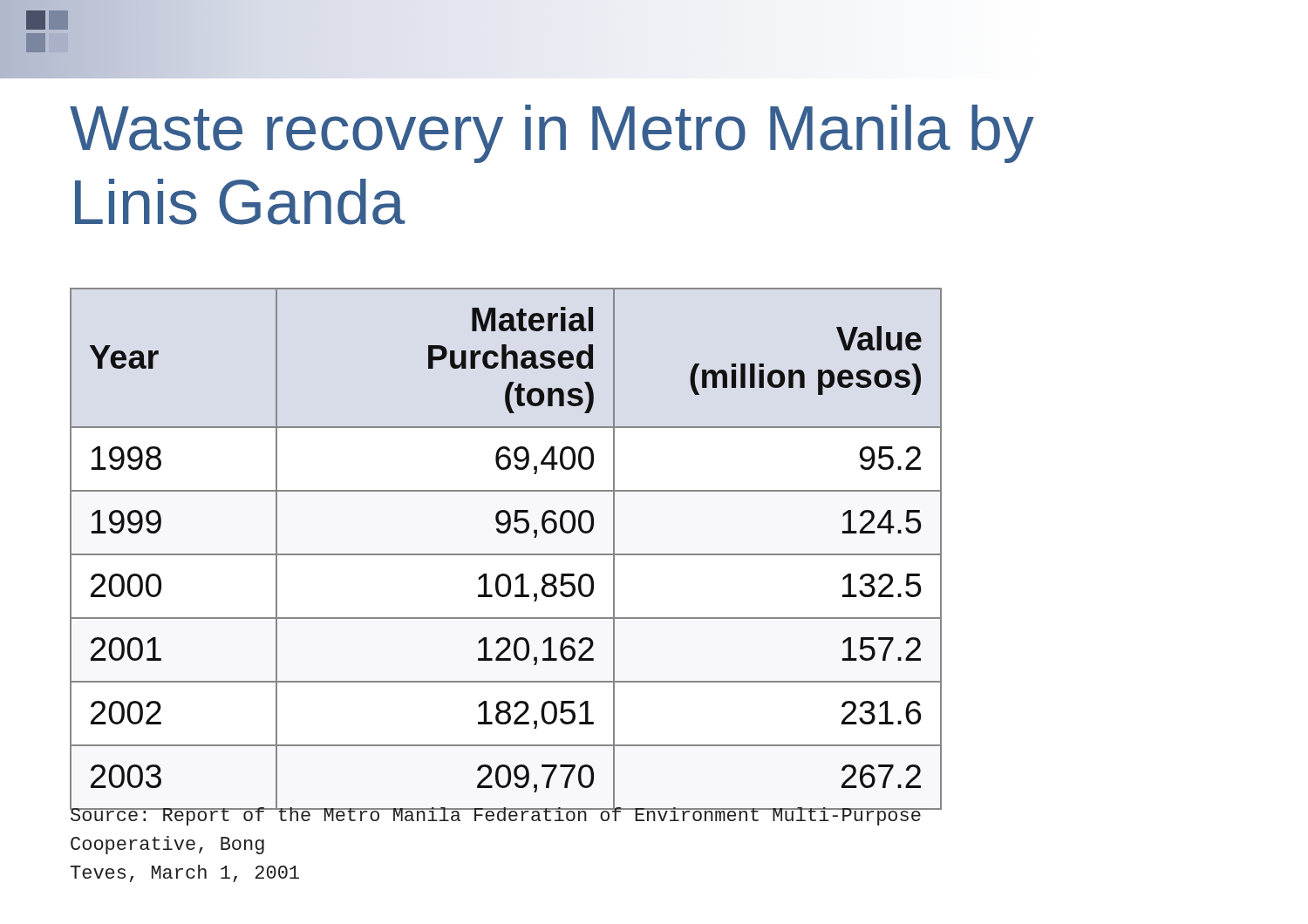
Task: Find the passage starting "Source: Report of the Metro Manila"
Action: pos(496,815)
